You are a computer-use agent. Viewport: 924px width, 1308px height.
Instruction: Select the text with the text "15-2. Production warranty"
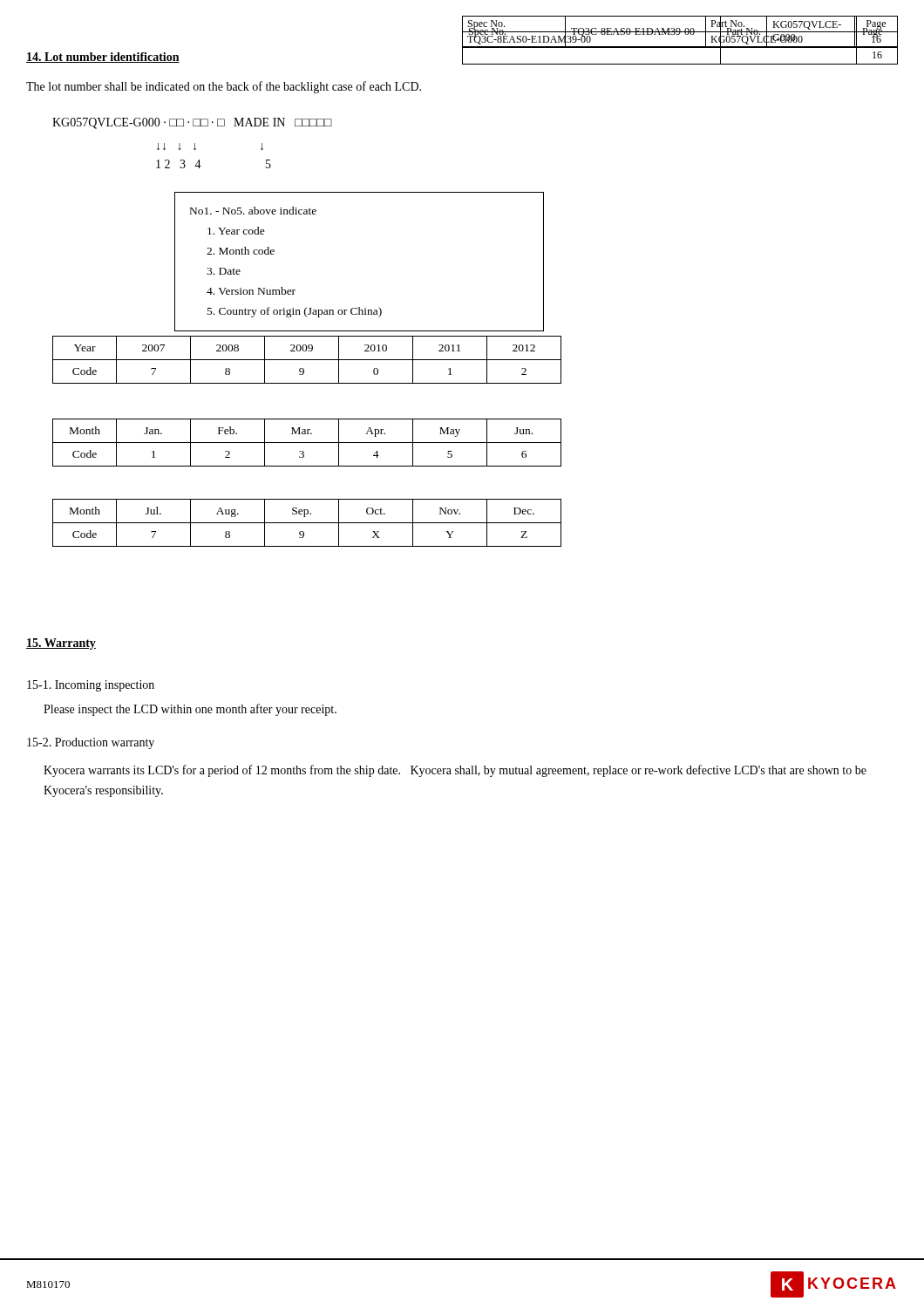click(x=90, y=743)
